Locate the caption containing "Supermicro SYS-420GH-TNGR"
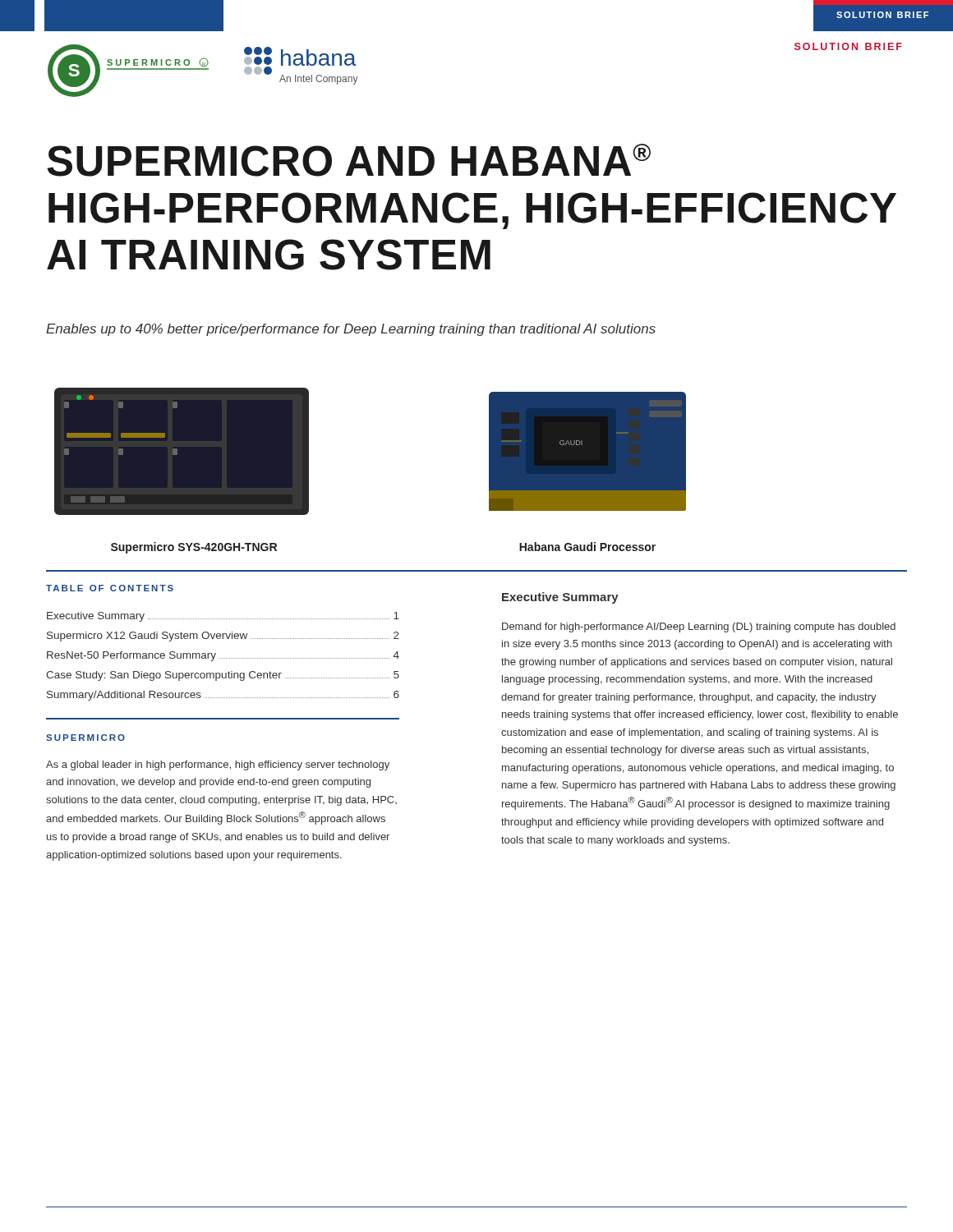The width and height of the screenshot is (953, 1232). 194,547
